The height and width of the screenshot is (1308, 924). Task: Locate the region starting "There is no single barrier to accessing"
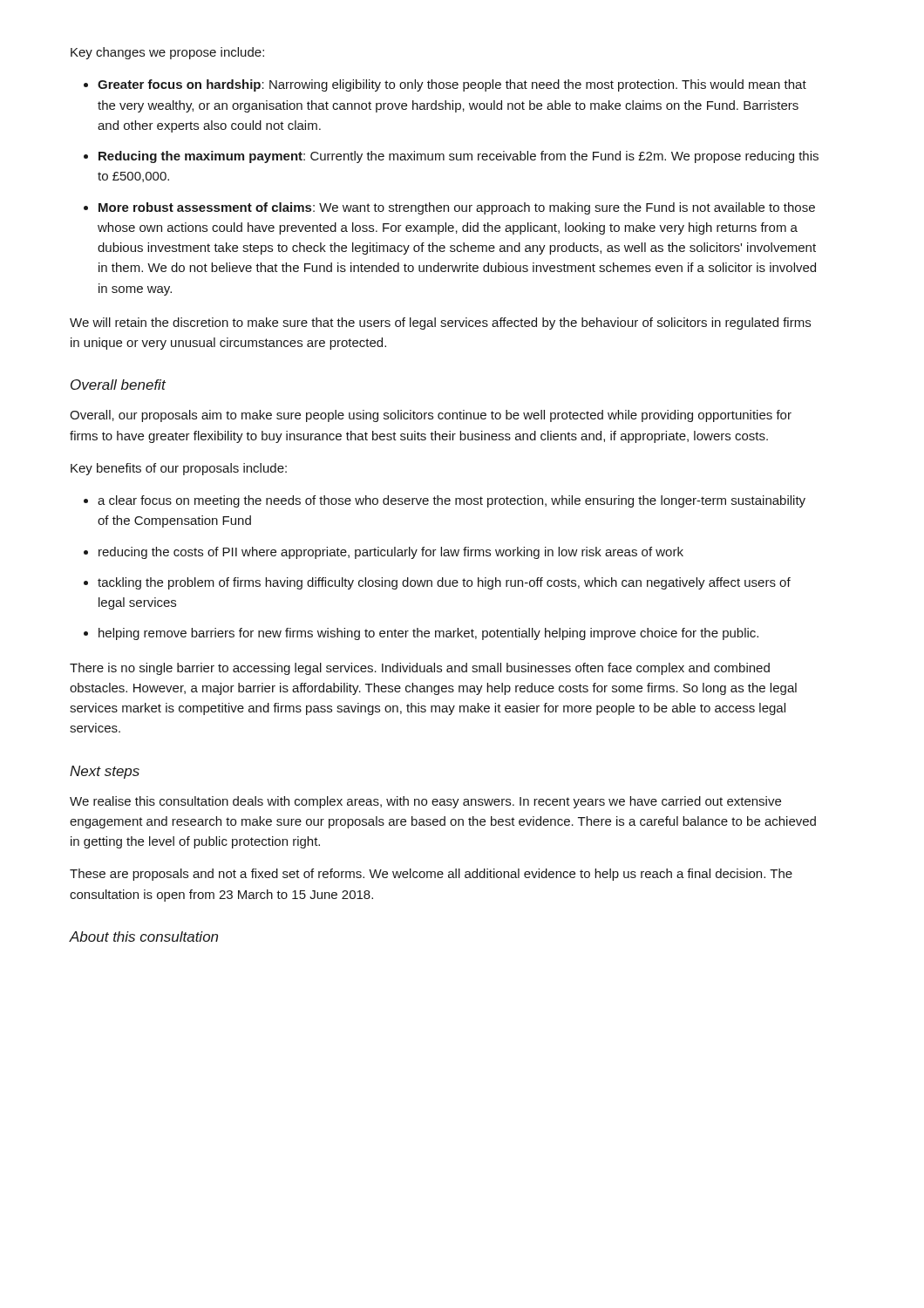433,697
